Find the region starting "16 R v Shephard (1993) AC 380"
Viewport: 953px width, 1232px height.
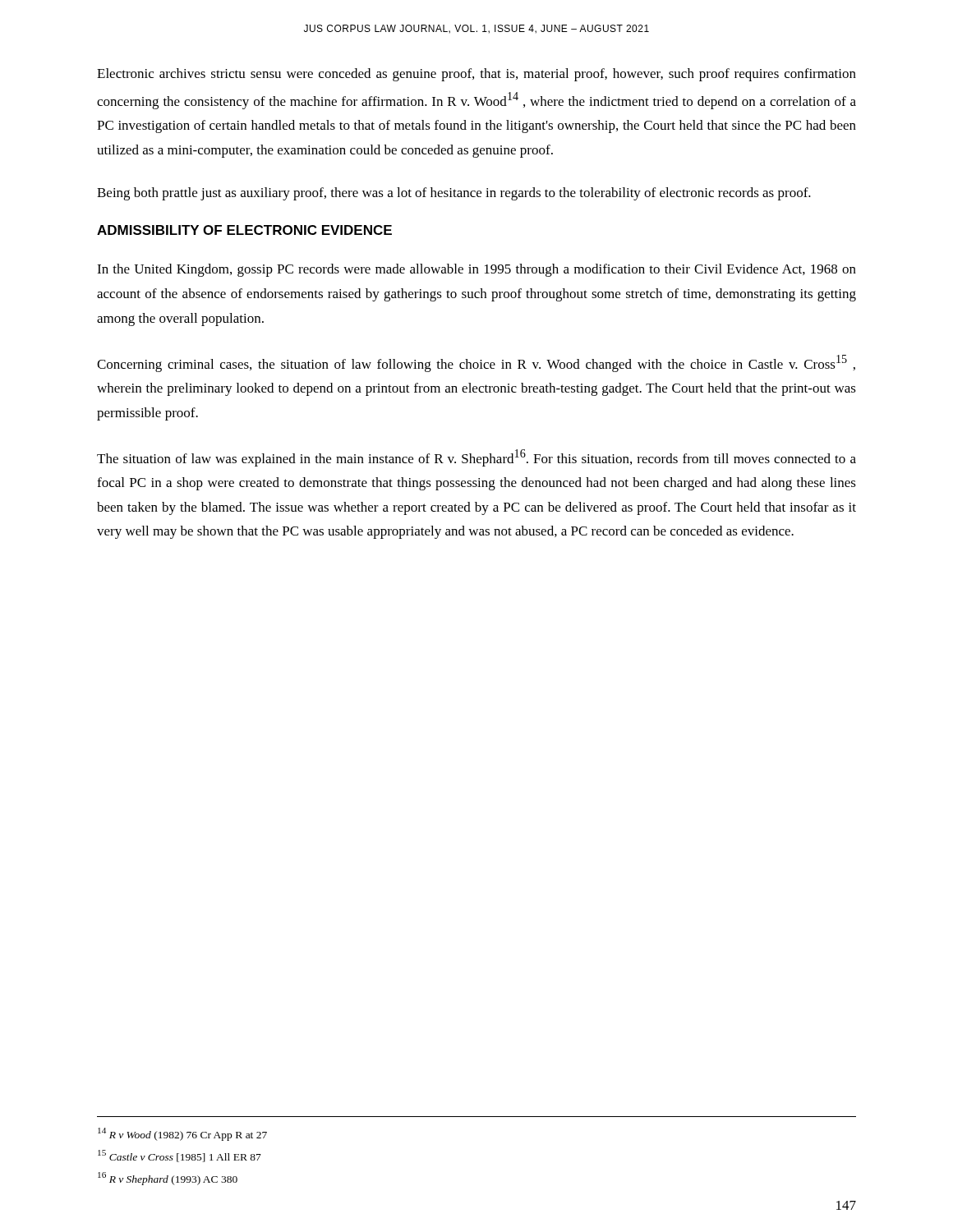tap(168, 1179)
